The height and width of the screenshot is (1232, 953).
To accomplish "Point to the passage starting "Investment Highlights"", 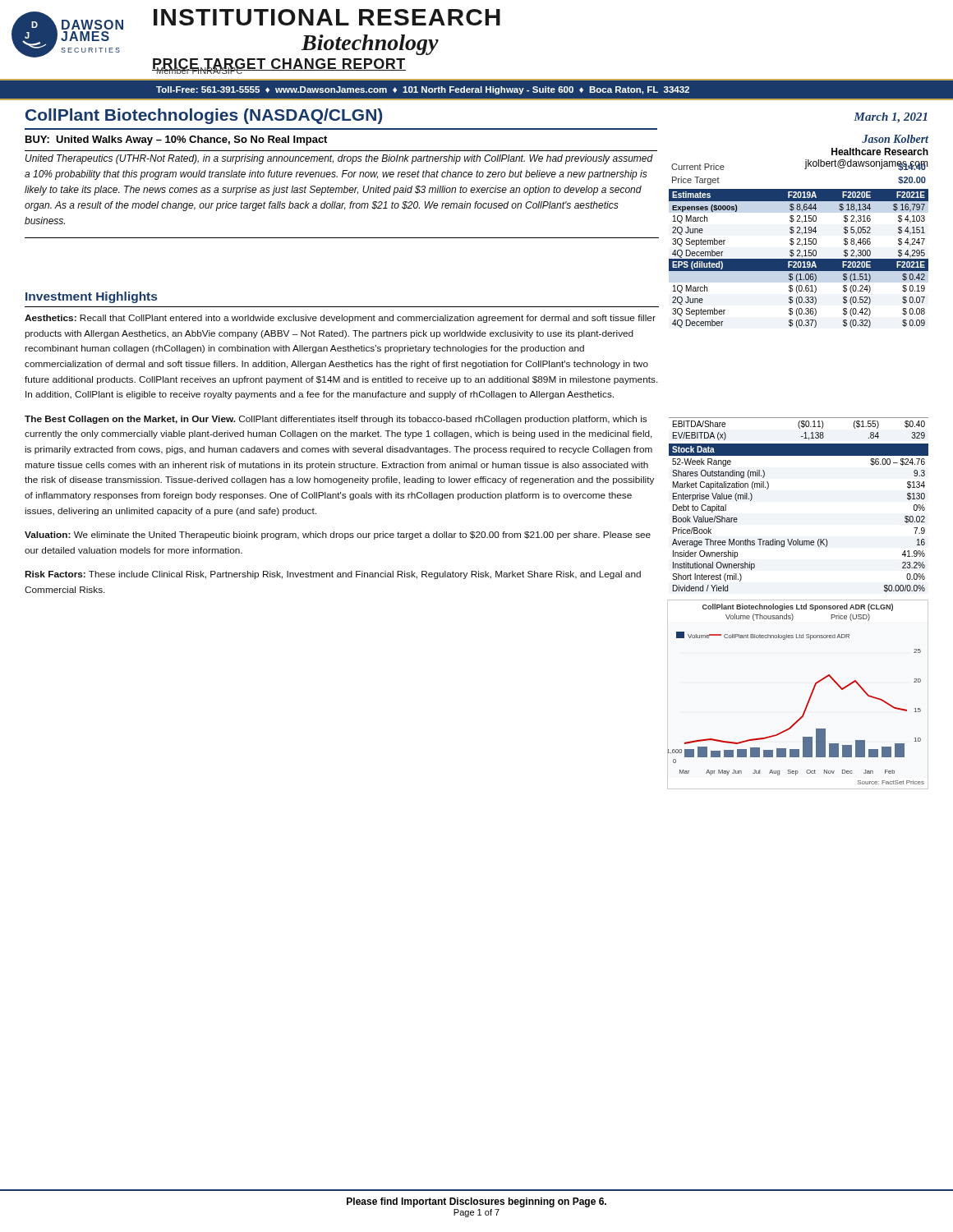I will [x=91, y=296].
